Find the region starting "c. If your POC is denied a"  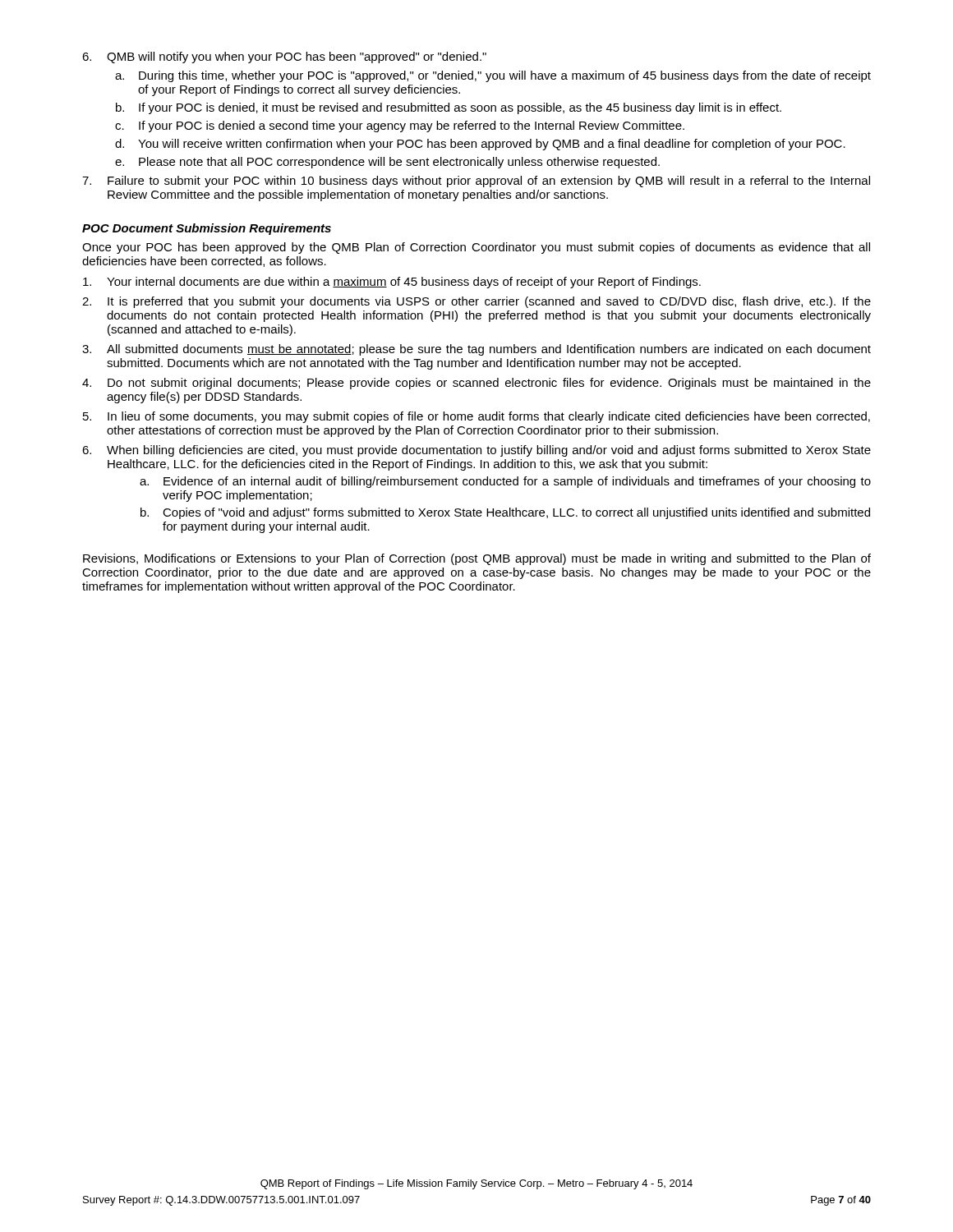(400, 125)
